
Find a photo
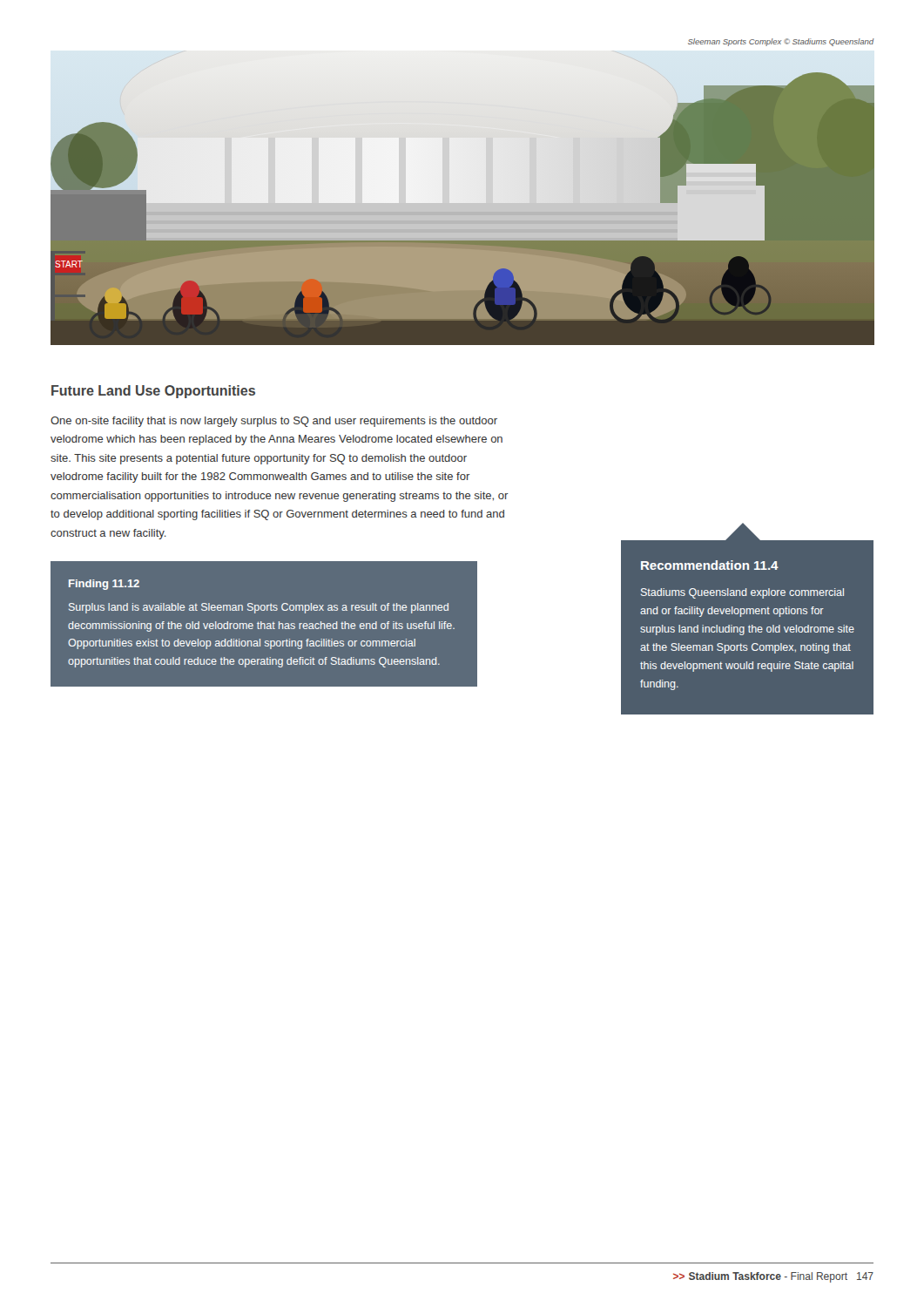462,198
